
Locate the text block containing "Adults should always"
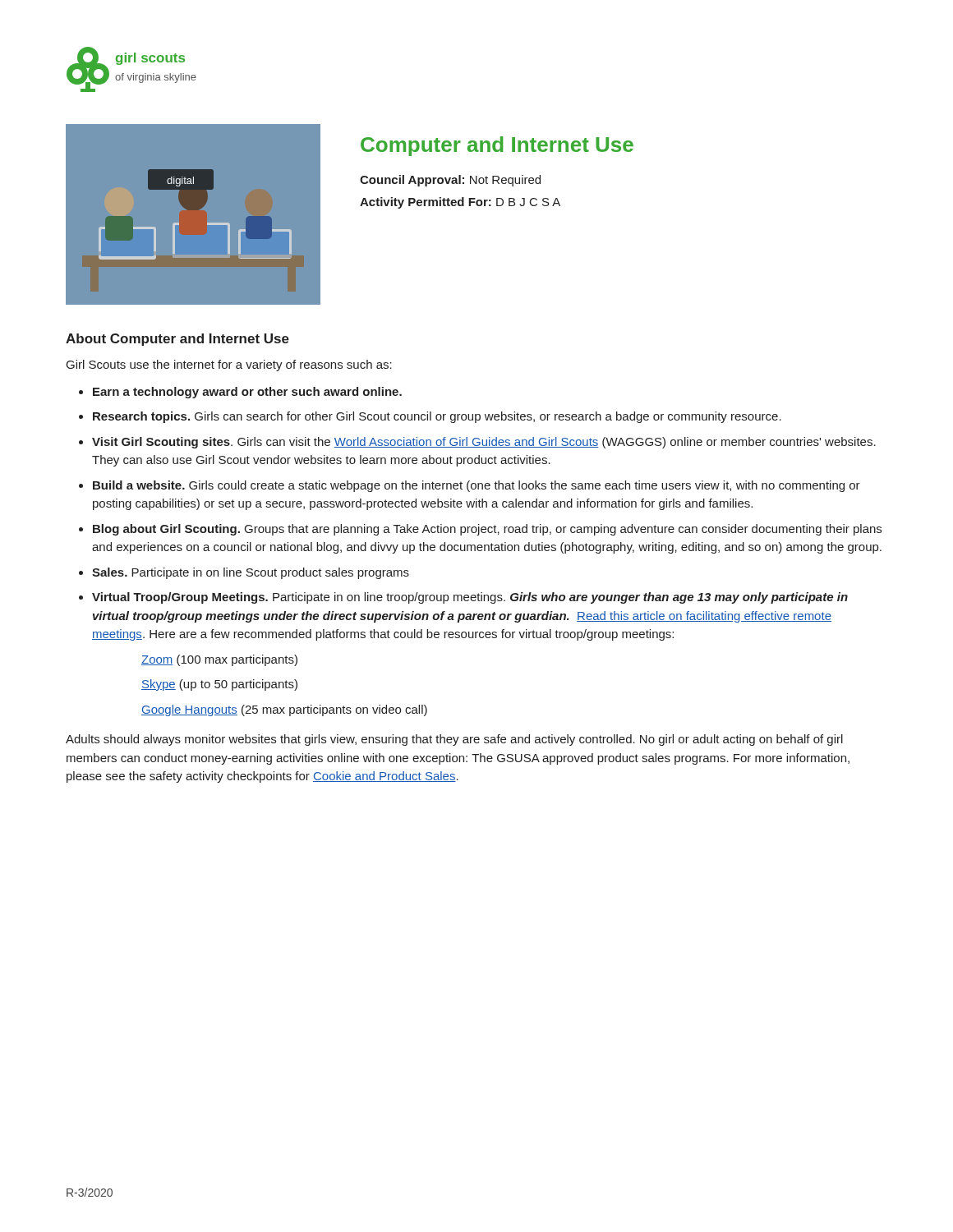coord(458,757)
